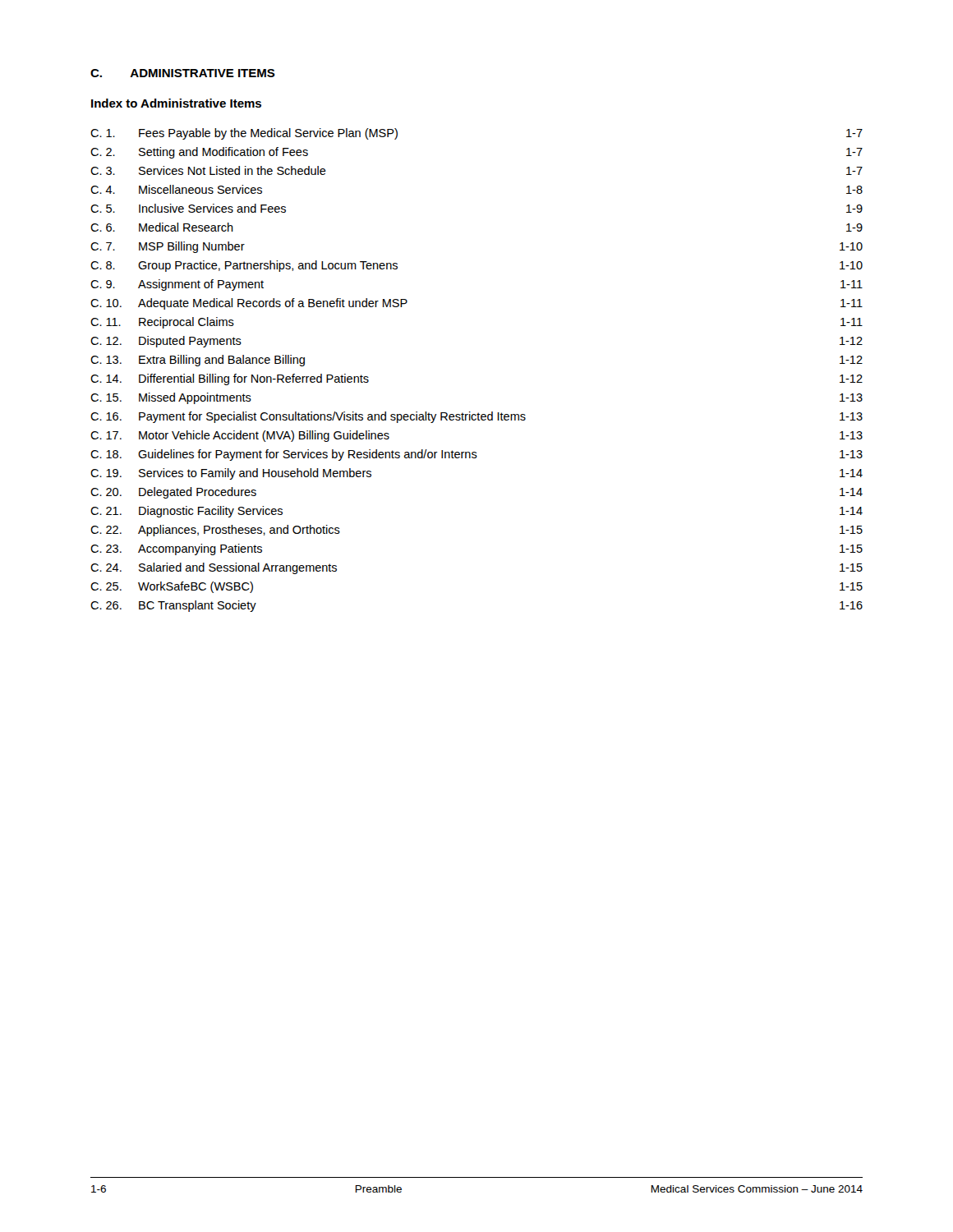Locate the block of text that opens with "C. 3. Services"

tap(109, 170)
